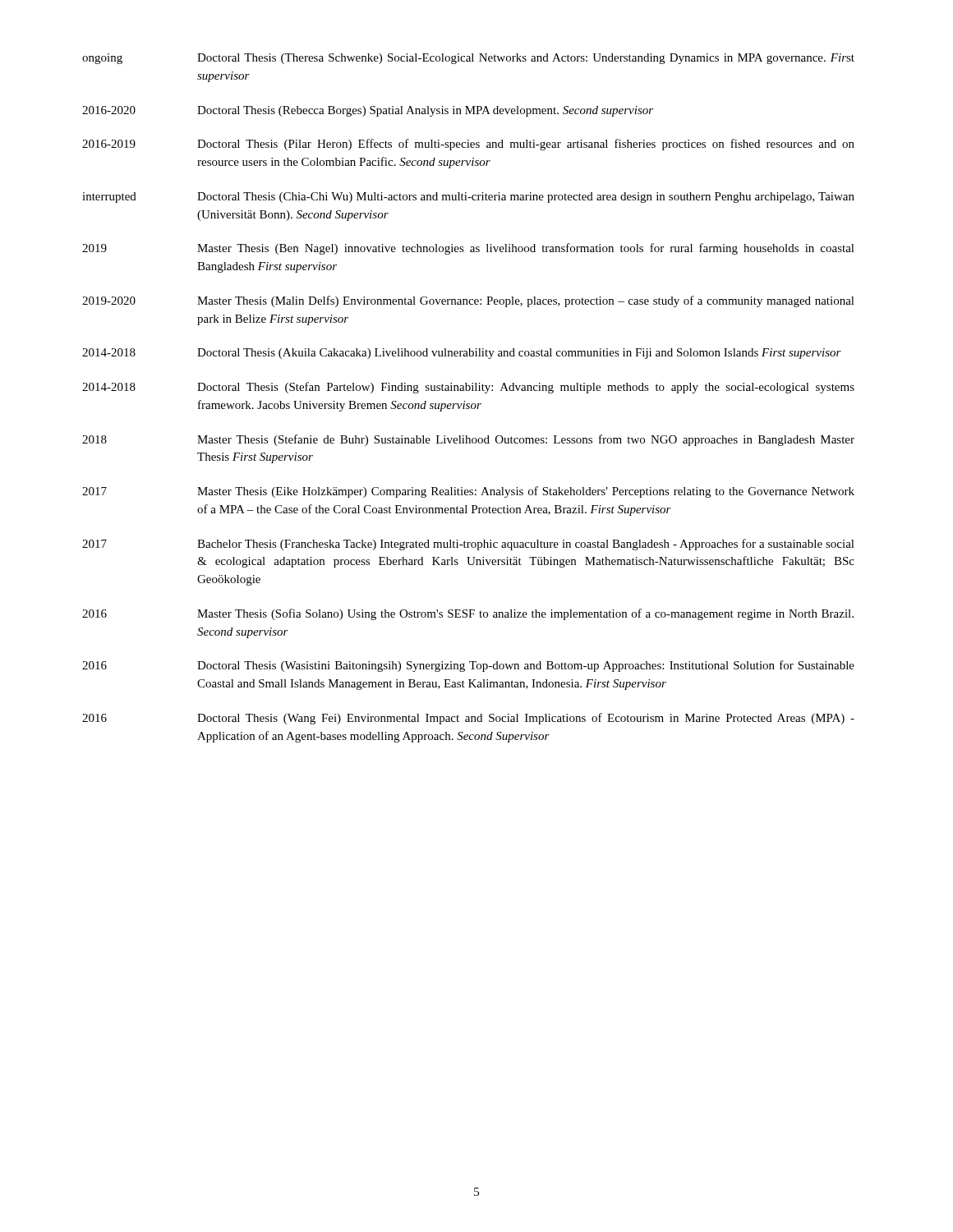Screen dimensions: 1232x953
Task: Point to the text starting "2017 Master Thesis (Eike Holzkämper) Comparing"
Action: [468, 501]
